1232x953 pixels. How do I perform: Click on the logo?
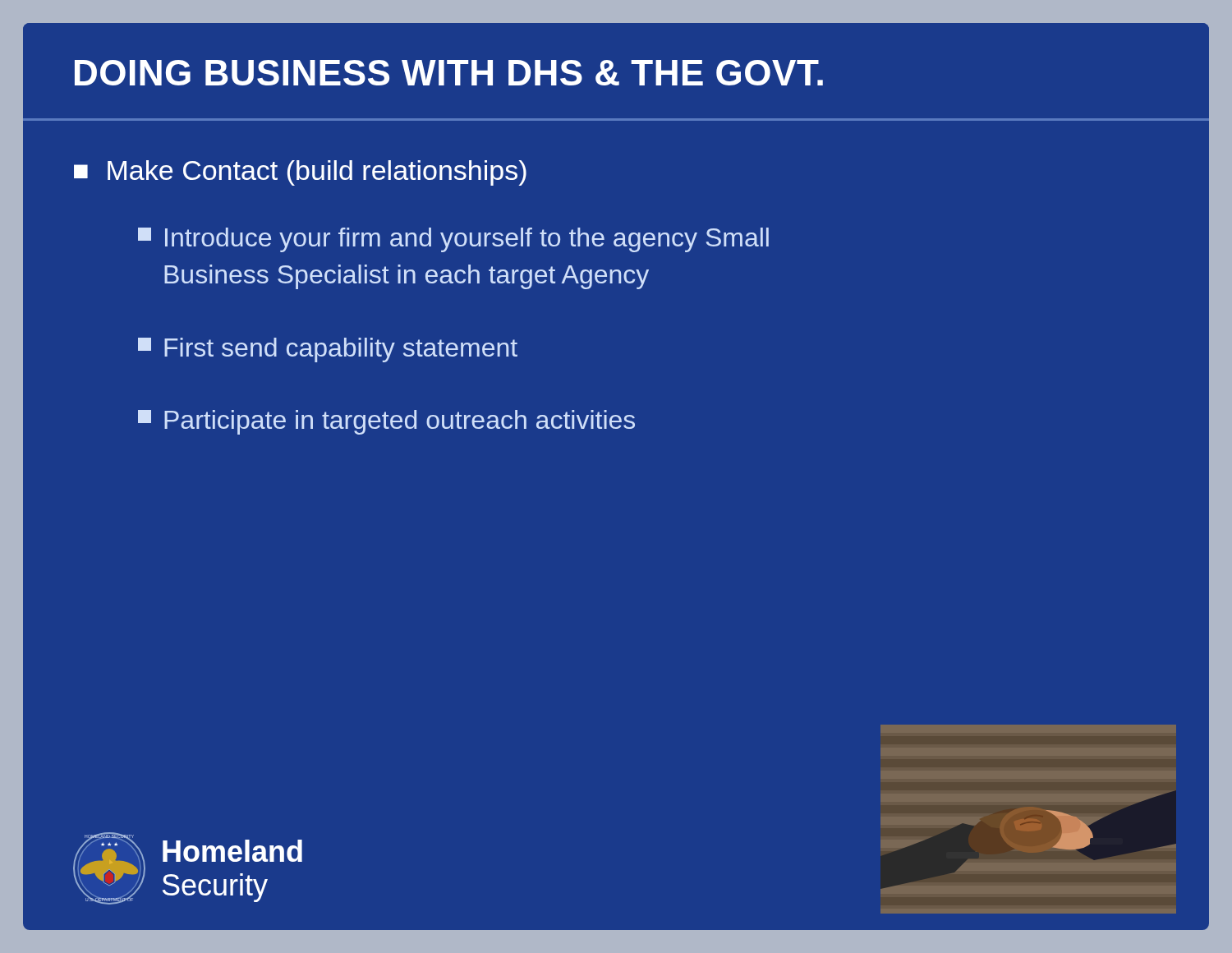pos(188,868)
